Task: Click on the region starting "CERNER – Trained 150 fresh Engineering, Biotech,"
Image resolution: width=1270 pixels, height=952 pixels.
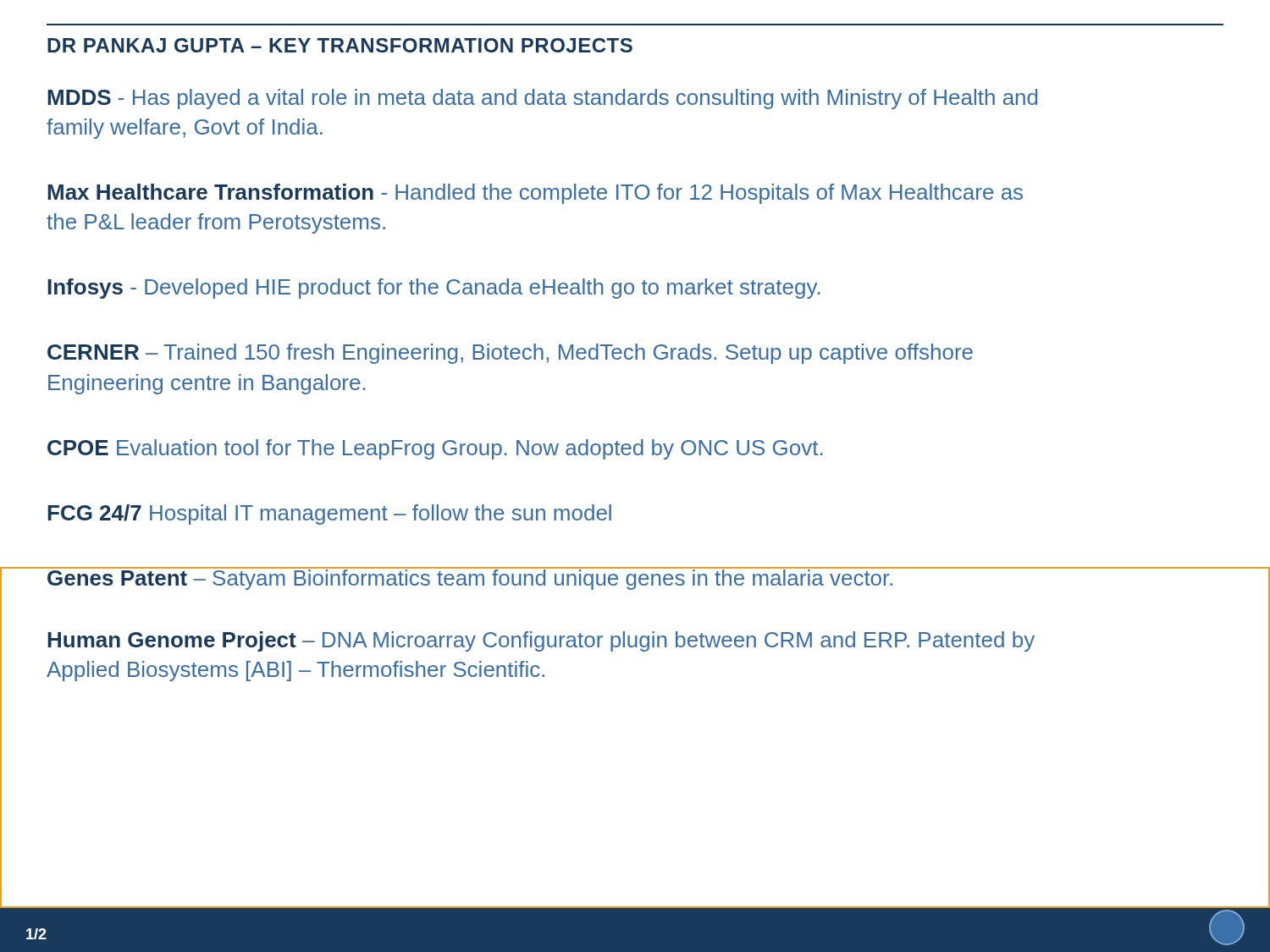Action: [510, 367]
